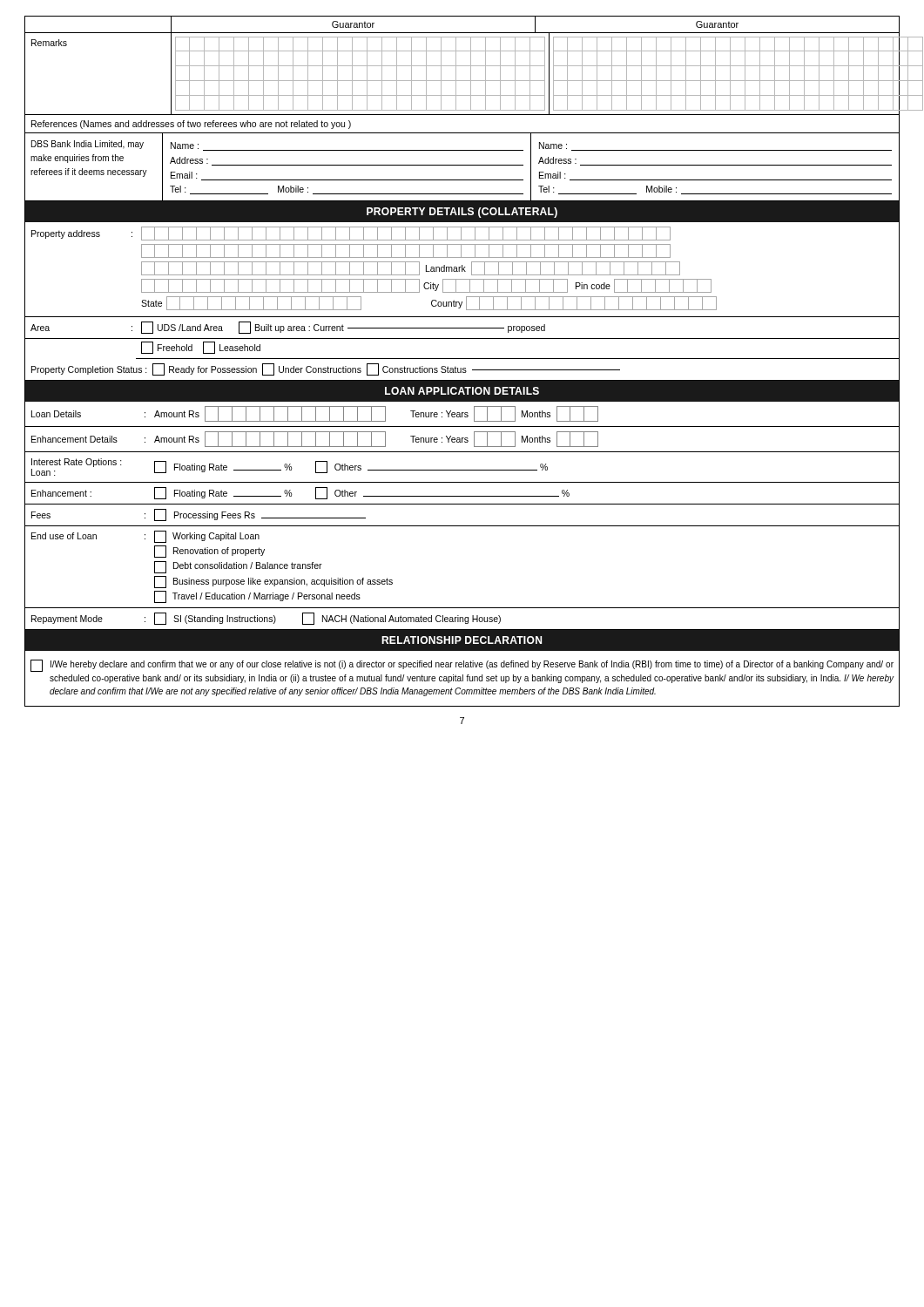The image size is (924, 1307).
Task: Find the text block that reads "I/We hereby declare and"
Action: tap(462, 678)
